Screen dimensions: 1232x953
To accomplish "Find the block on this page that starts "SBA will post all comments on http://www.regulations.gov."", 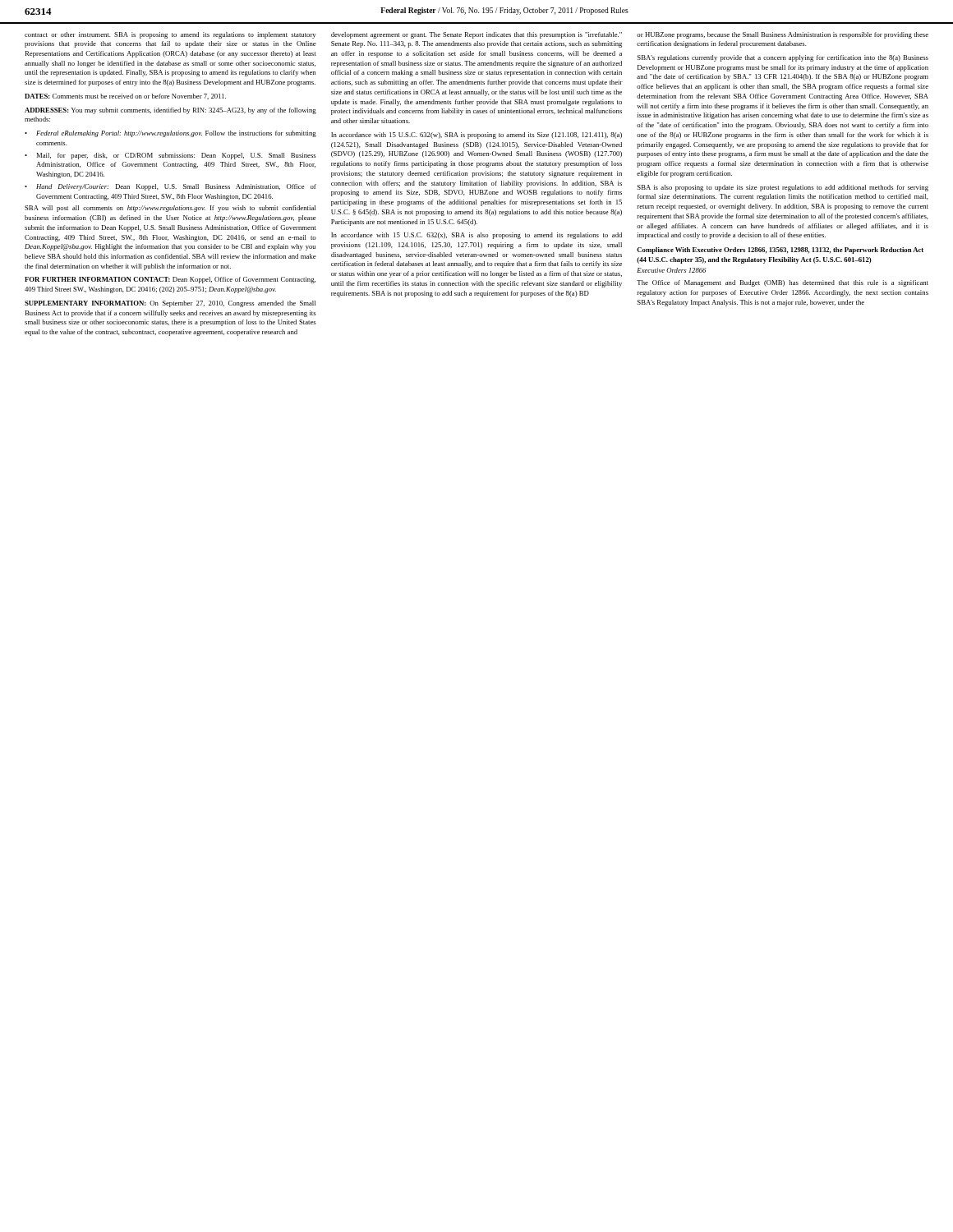I will coord(170,238).
